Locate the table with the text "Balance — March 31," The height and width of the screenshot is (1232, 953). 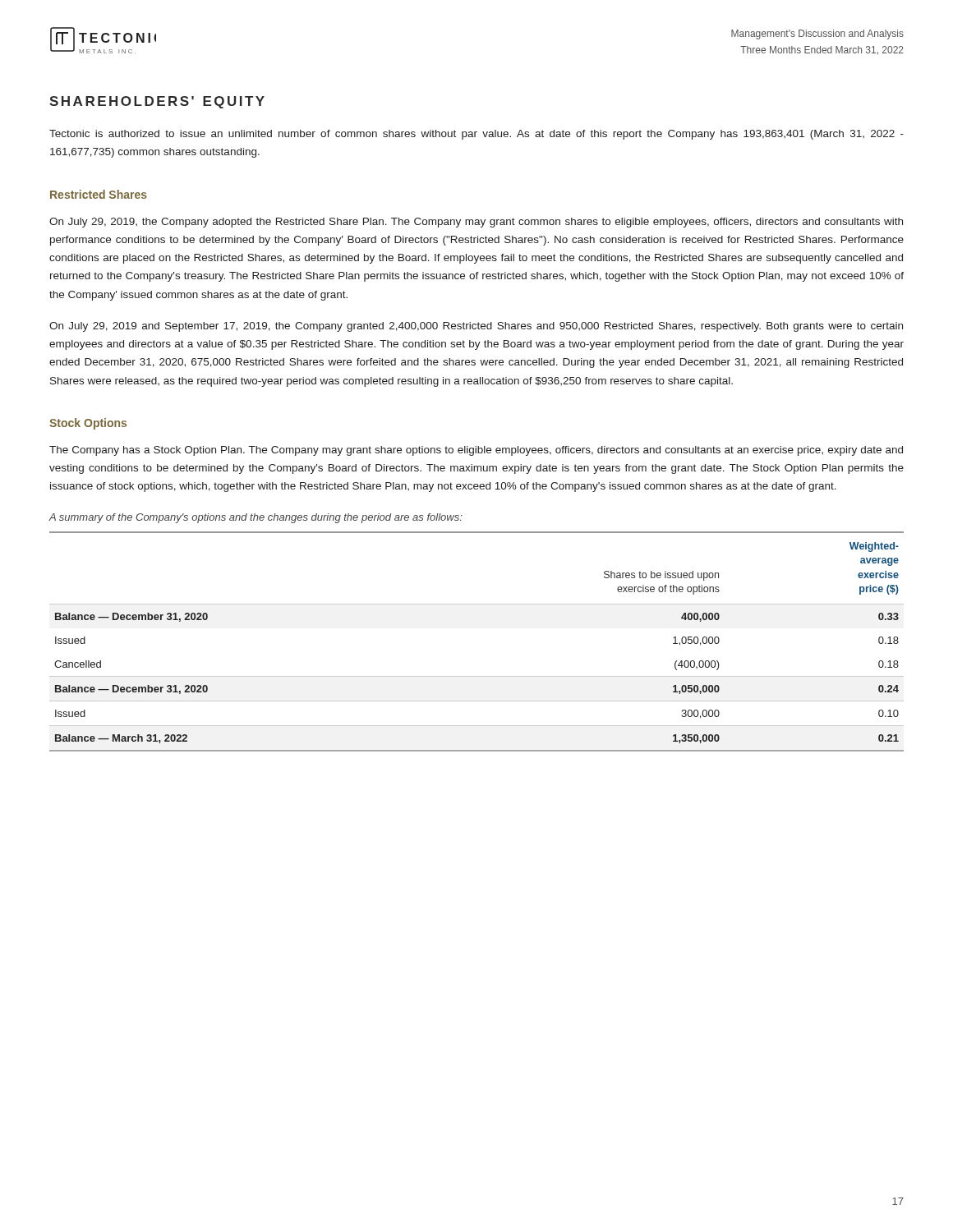(476, 641)
